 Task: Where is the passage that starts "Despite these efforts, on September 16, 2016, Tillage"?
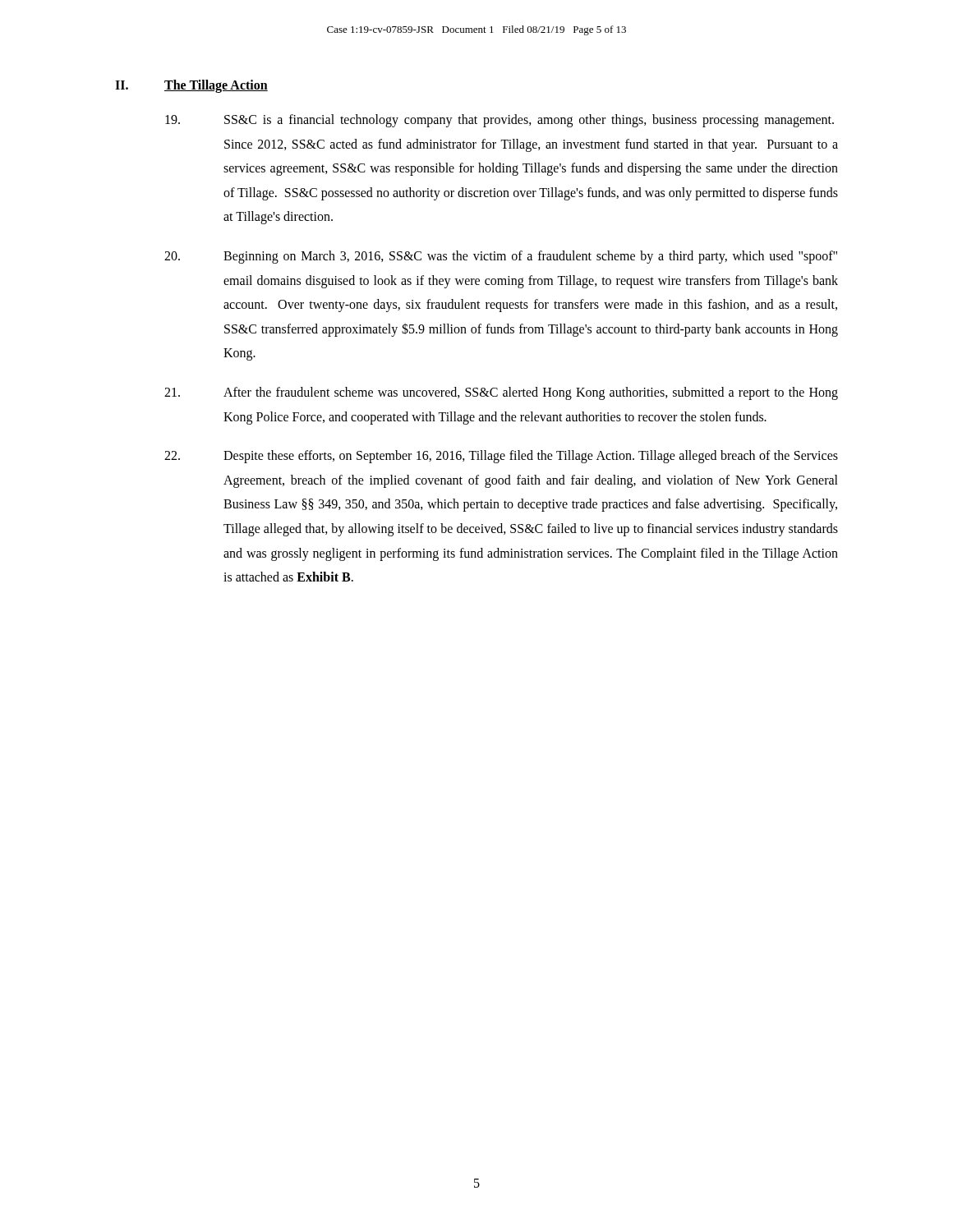pos(476,517)
